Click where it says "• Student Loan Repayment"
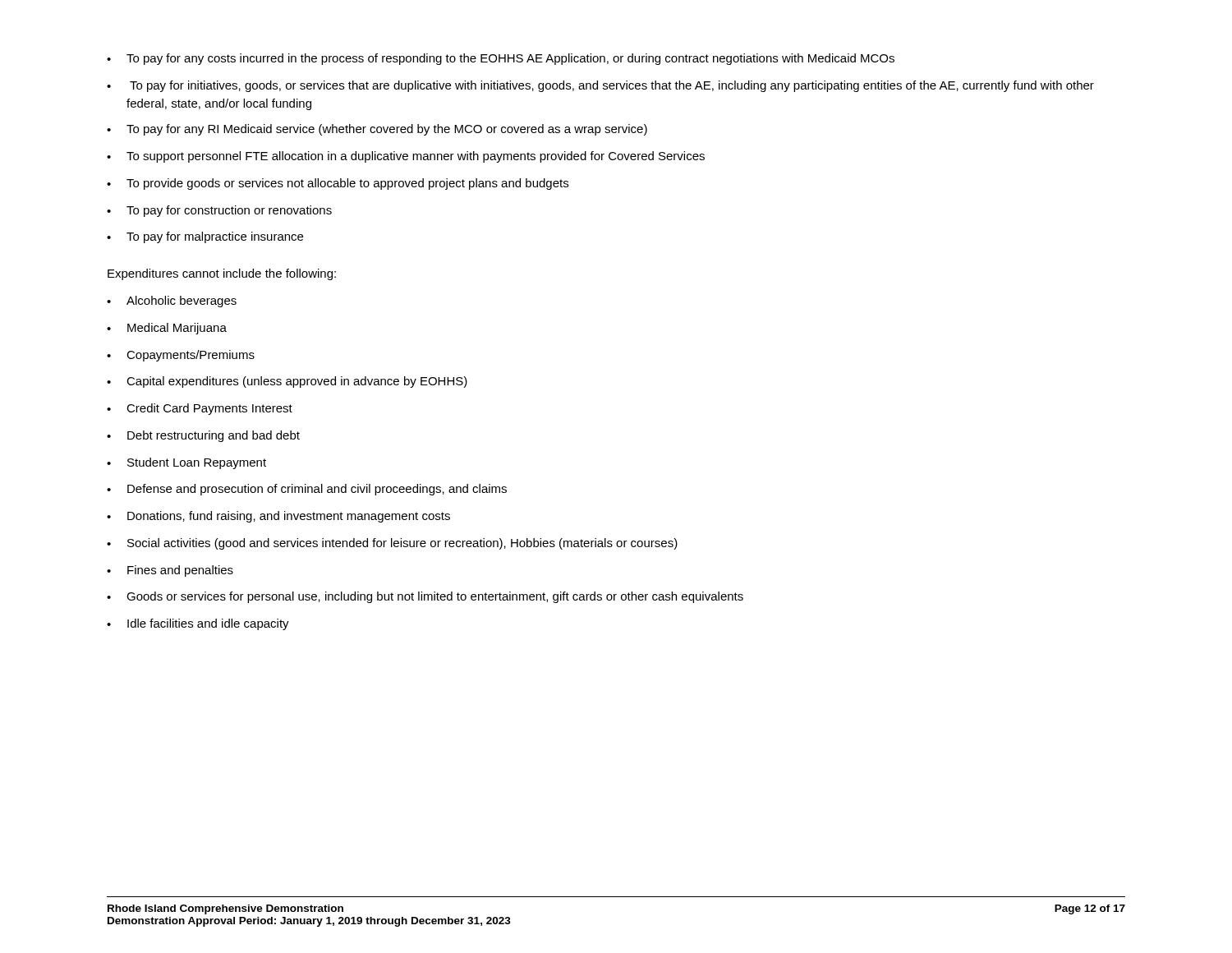Viewport: 1232px width, 953px height. pos(186,463)
